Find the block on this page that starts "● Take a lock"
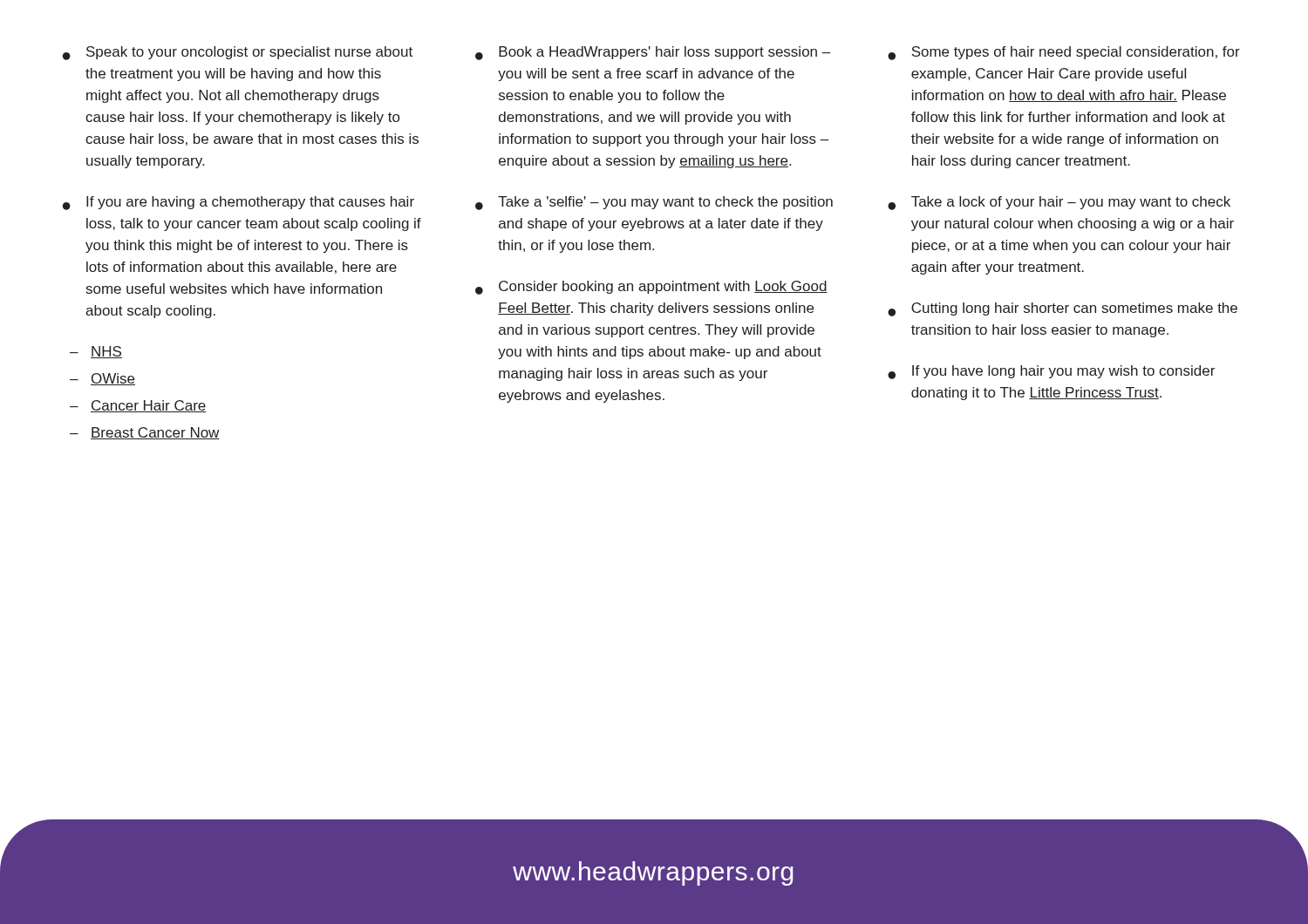 pos(1067,235)
